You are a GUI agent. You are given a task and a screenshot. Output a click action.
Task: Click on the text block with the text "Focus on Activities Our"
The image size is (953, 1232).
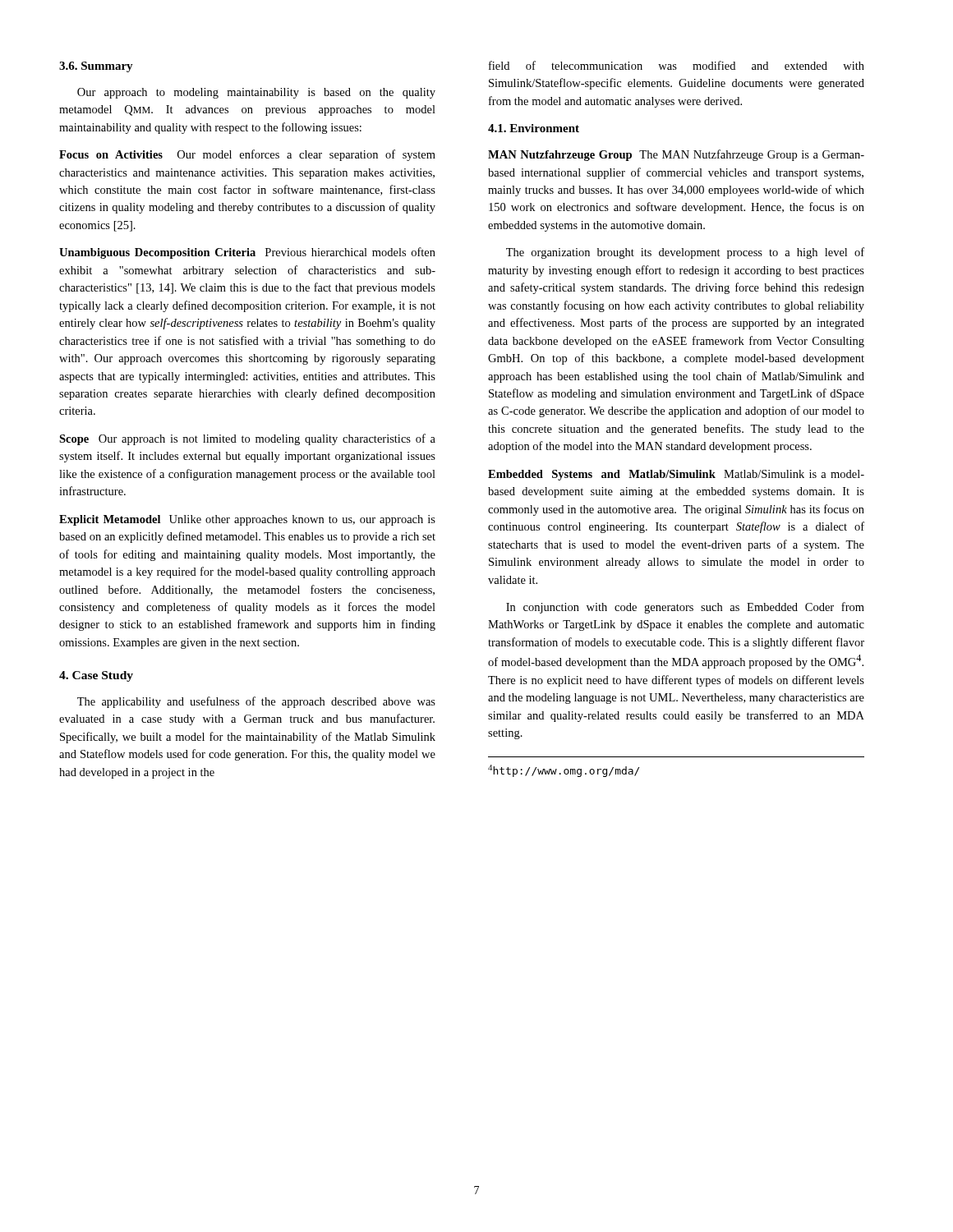[247, 190]
